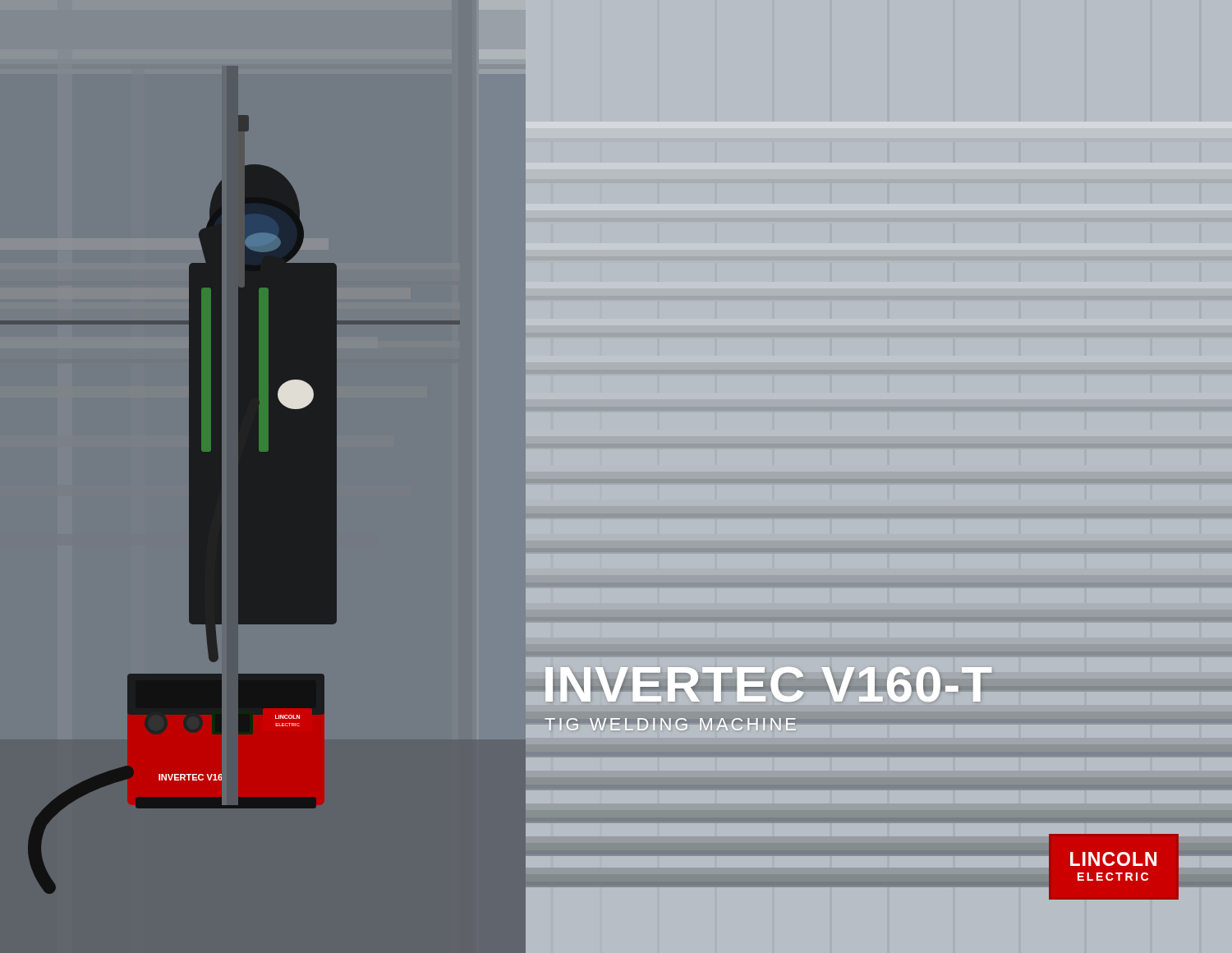Locate the logo
Viewport: 1232px width, 953px height.
1114,867
